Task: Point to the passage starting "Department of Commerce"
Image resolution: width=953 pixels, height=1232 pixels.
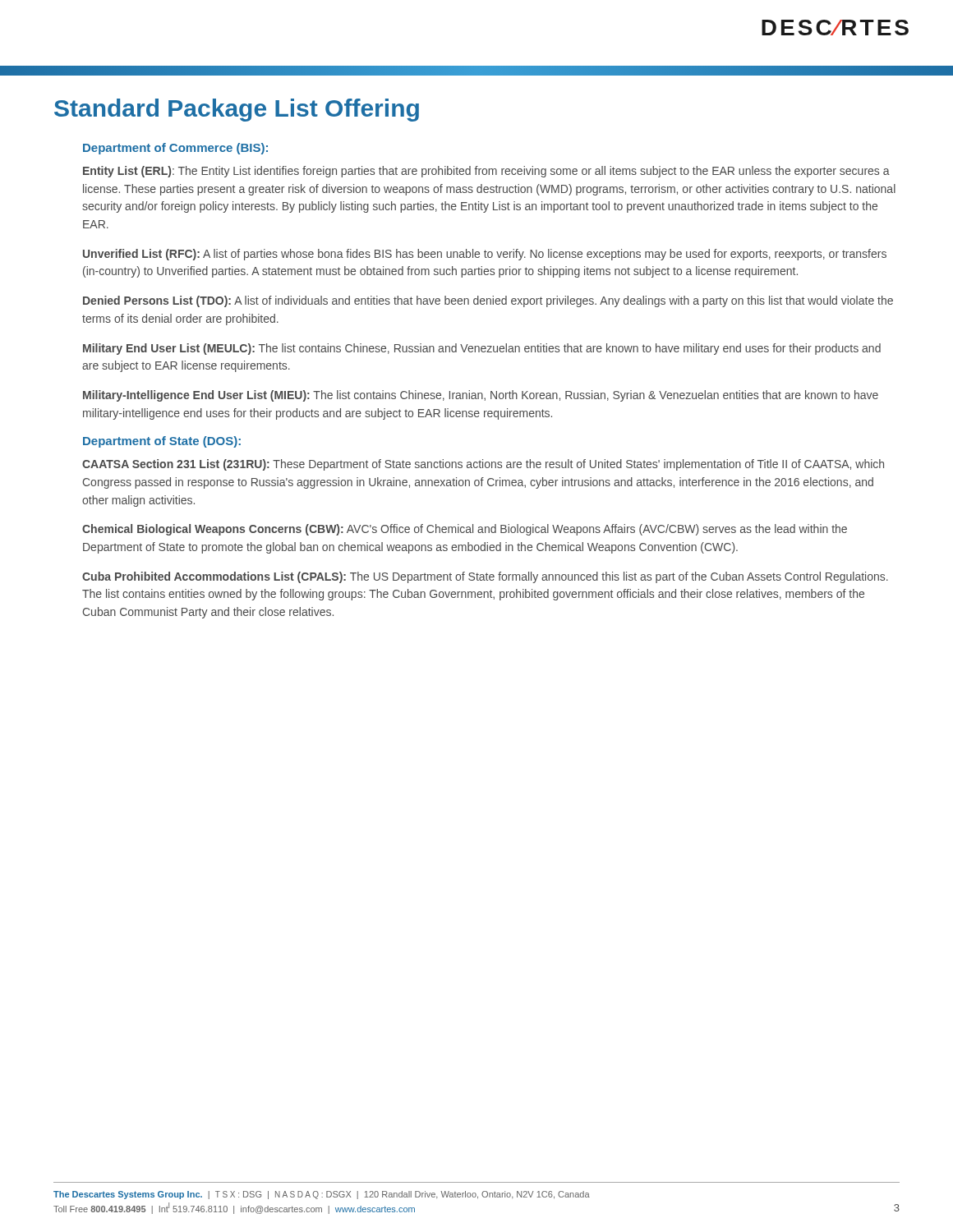Action: point(175,149)
